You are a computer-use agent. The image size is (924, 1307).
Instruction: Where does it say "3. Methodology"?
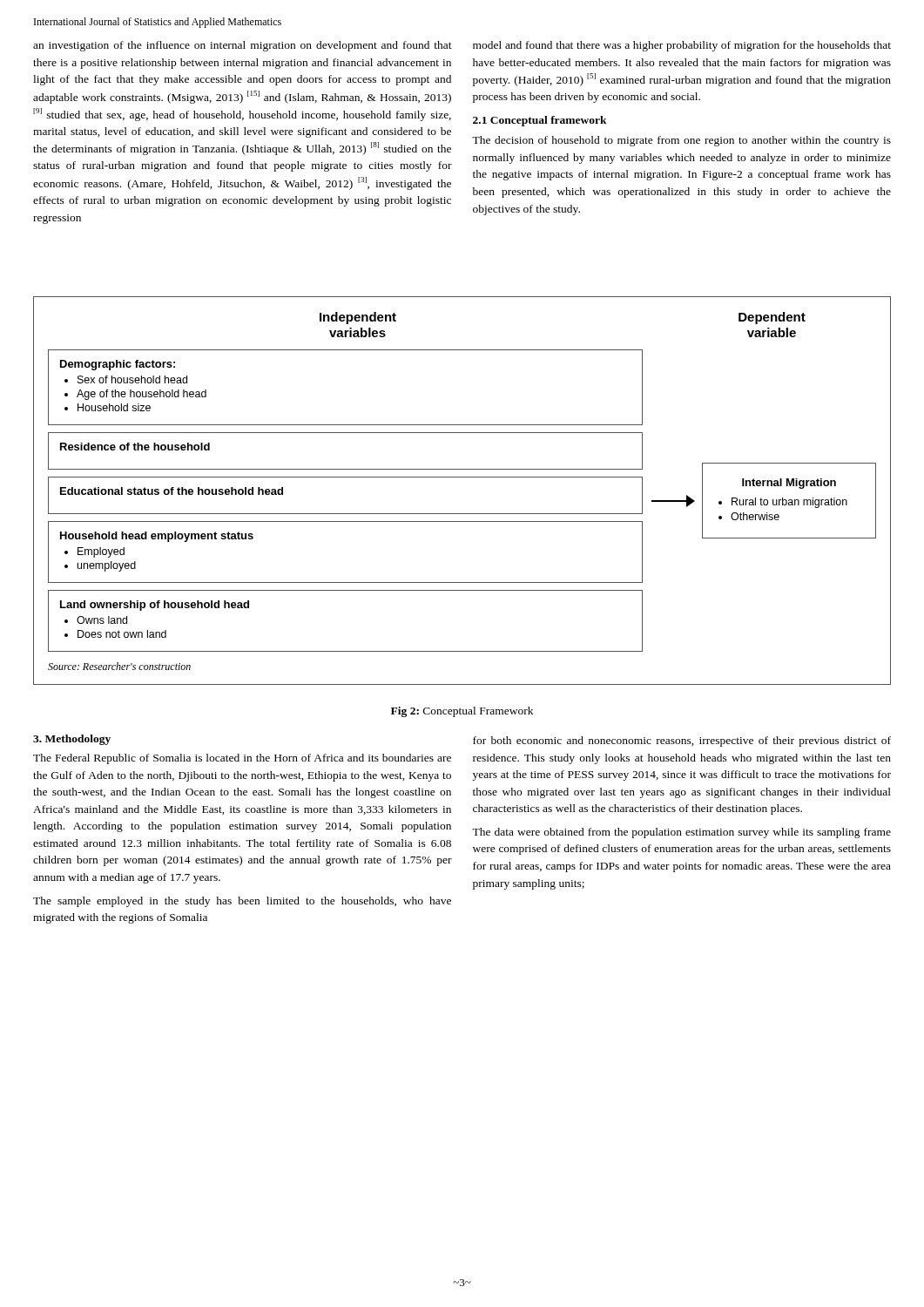pyautogui.click(x=72, y=738)
